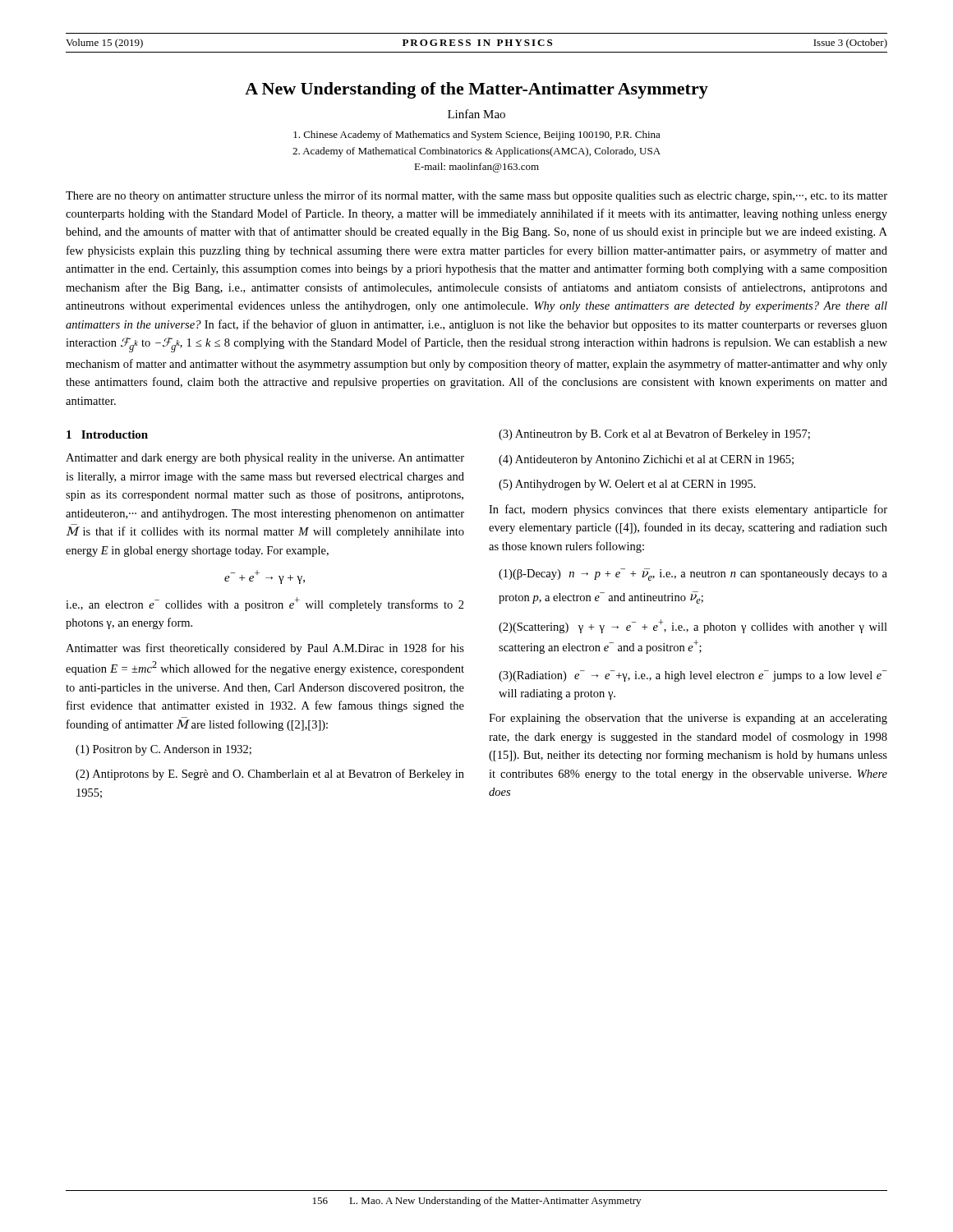This screenshot has width=953, height=1232.
Task: Navigate to the text block starting "Antimatter and dark energy"
Action: point(265,504)
